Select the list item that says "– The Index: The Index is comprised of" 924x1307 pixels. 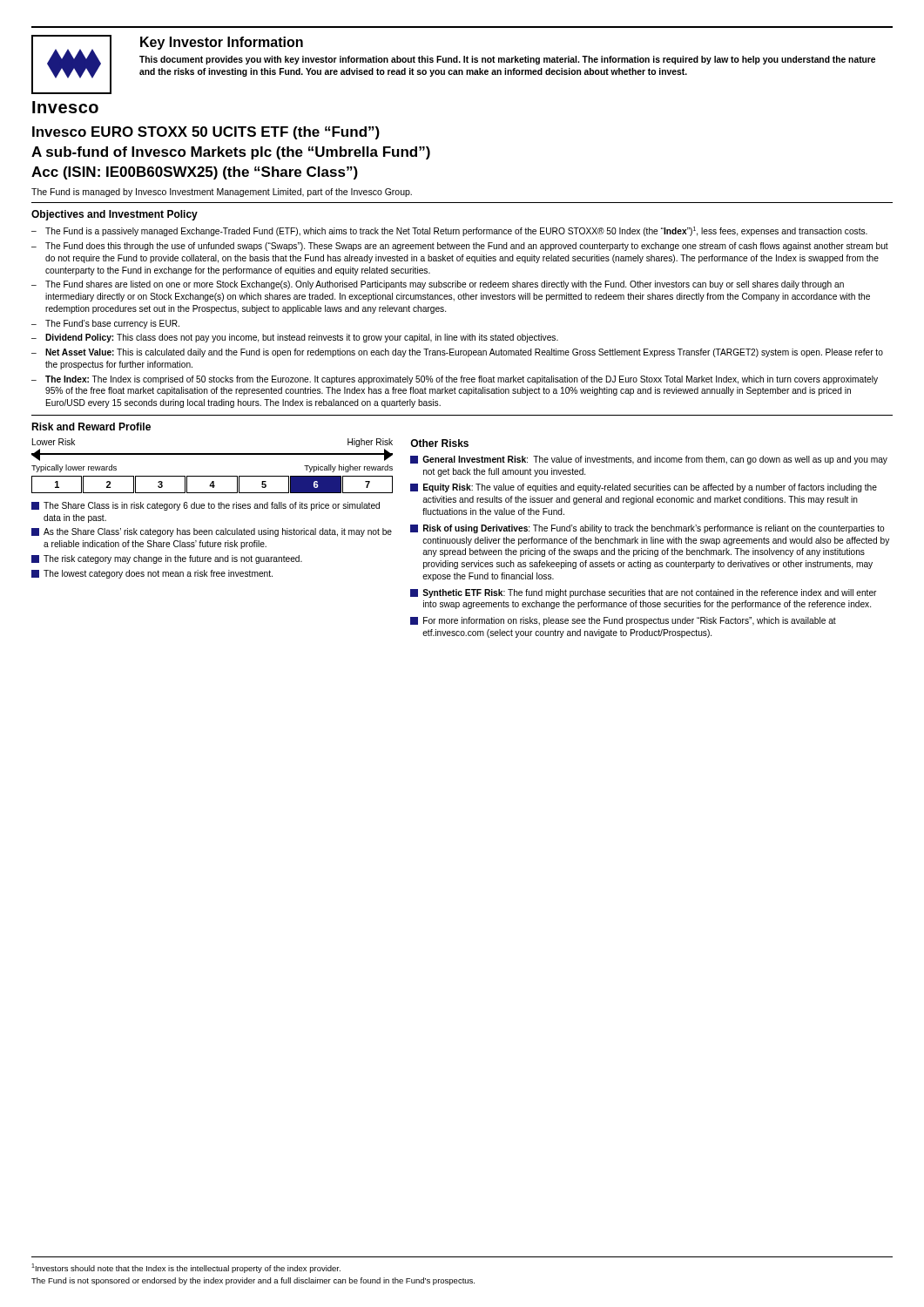[462, 392]
